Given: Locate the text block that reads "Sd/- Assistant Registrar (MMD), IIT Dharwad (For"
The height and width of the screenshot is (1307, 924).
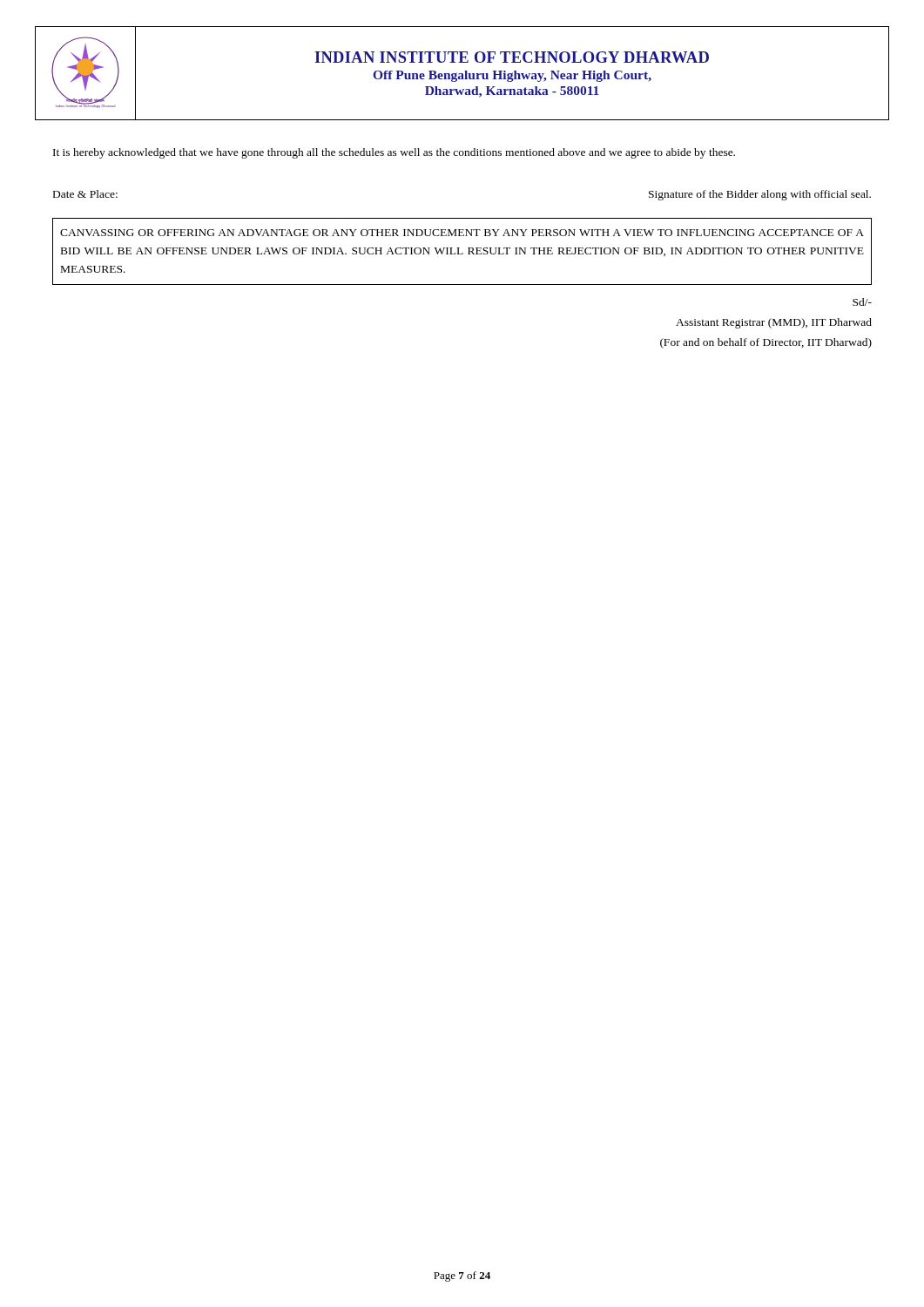Looking at the screenshot, I should [x=766, y=322].
